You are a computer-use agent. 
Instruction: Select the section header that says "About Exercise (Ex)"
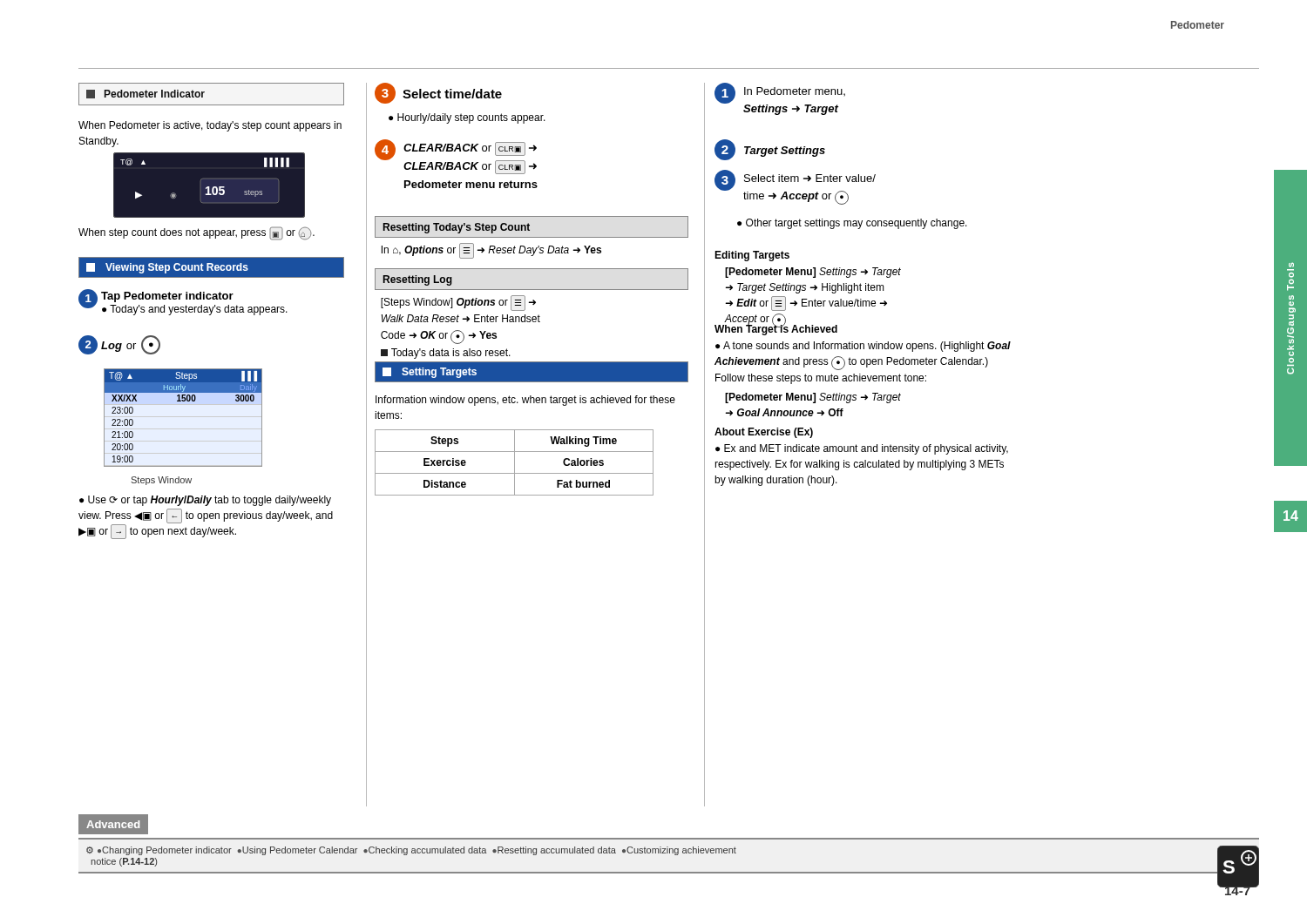(x=764, y=432)
